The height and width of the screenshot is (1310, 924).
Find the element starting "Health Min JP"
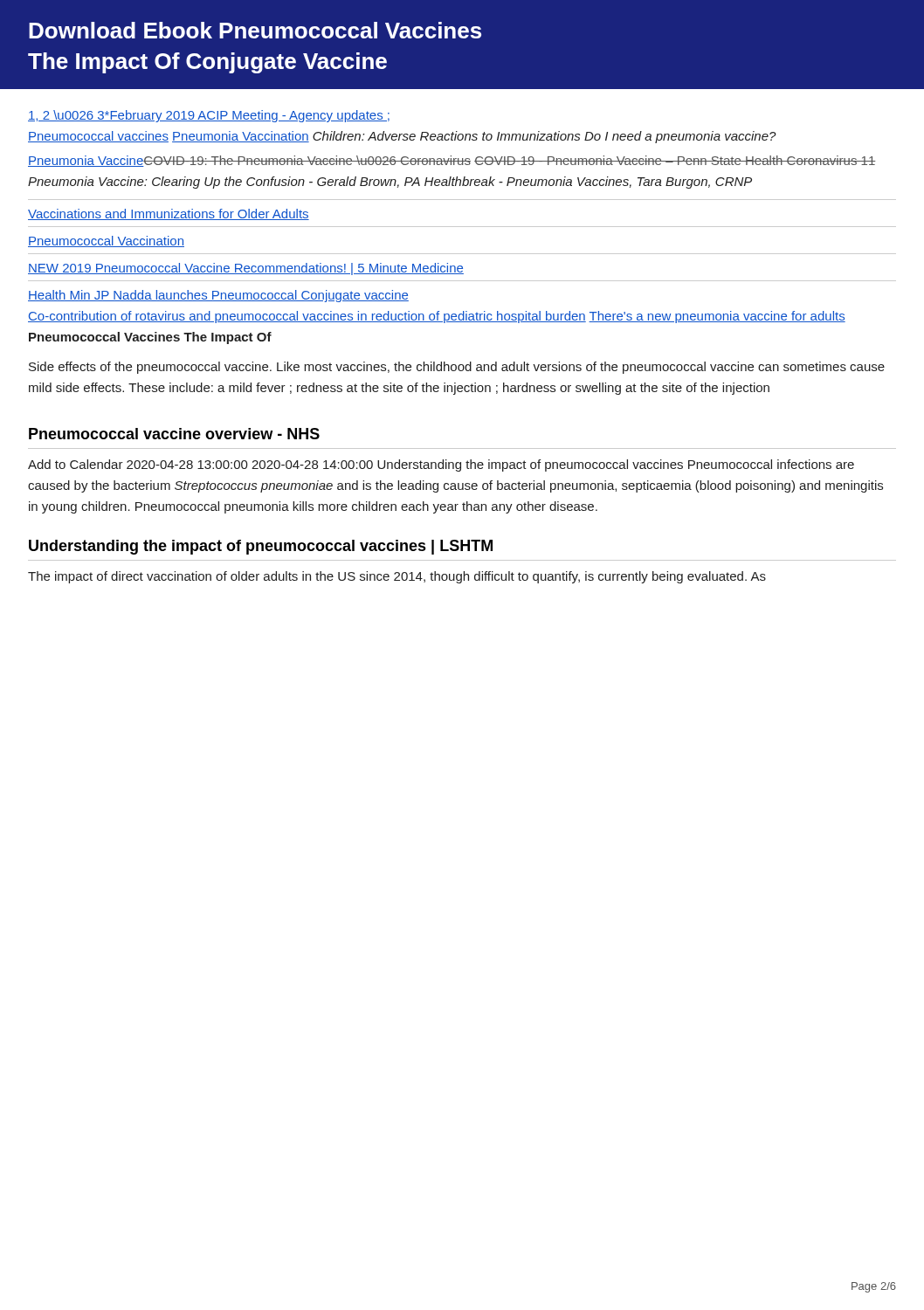(436, 316)
